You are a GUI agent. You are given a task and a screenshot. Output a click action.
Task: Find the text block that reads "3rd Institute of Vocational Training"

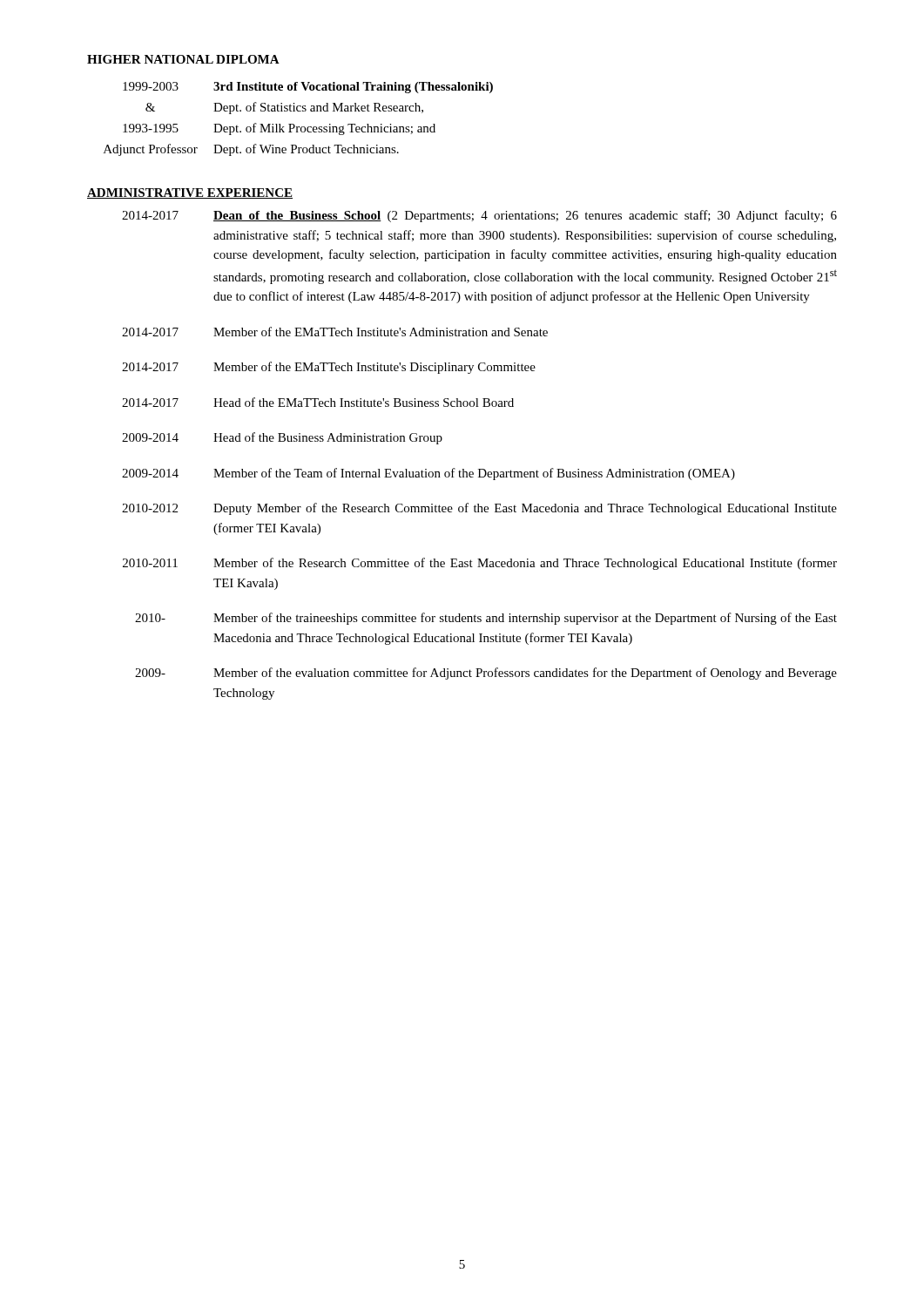[353, 118]
